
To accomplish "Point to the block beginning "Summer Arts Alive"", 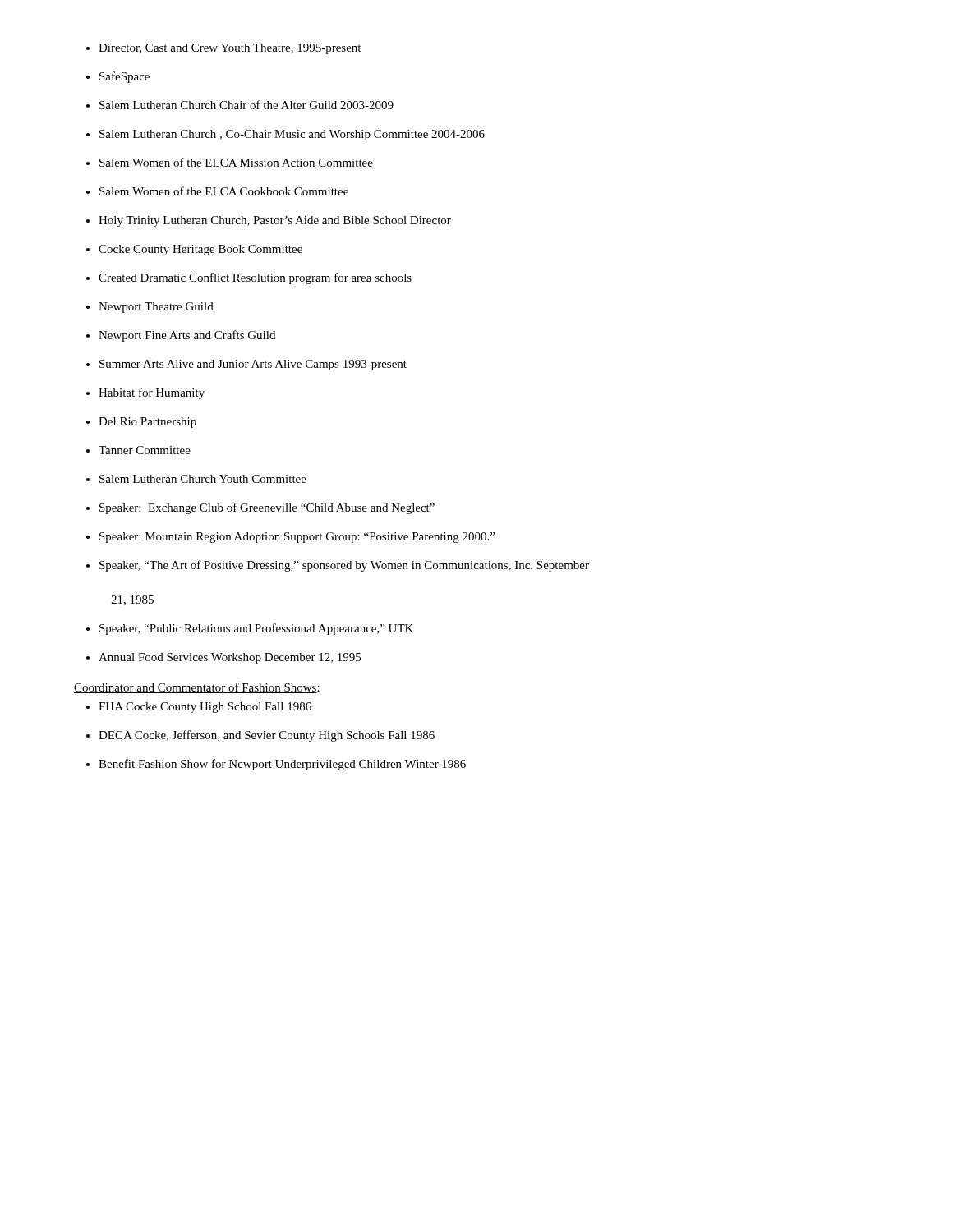I will click(253, 364).
